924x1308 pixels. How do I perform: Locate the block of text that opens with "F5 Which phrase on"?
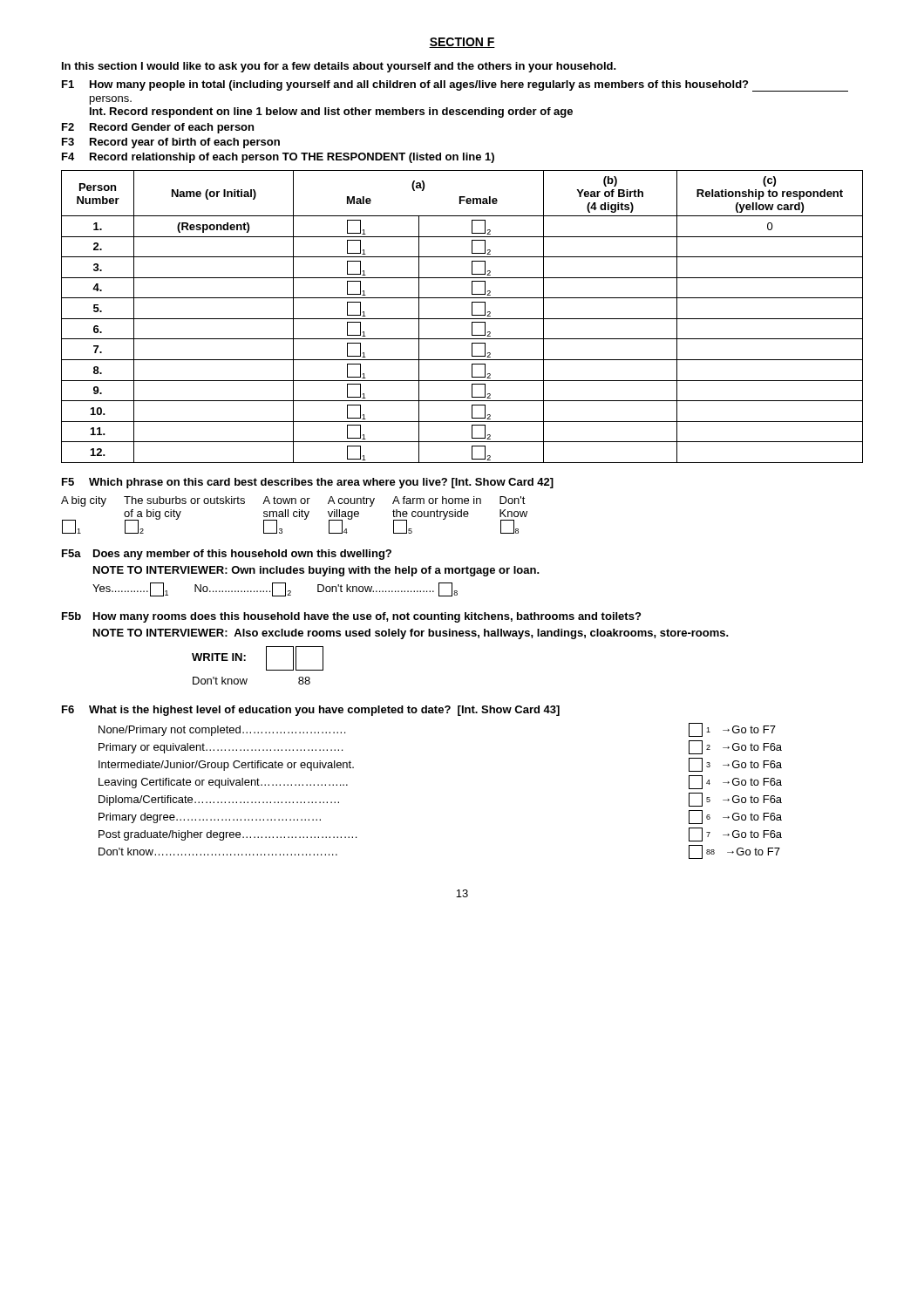pyautogui.click(x=307, y=482)
